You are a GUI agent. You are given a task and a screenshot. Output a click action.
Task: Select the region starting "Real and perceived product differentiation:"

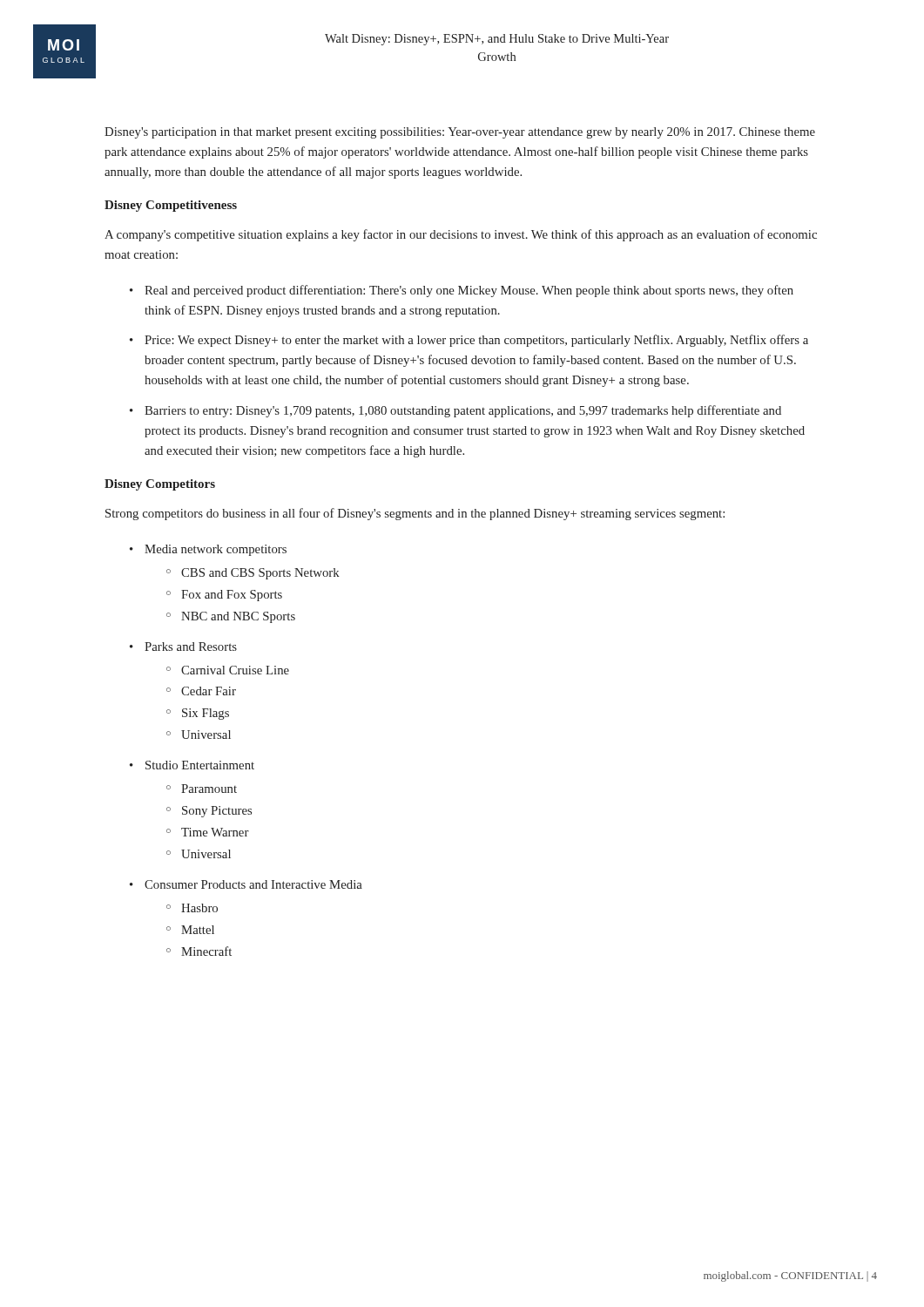pyautogui.click(x=469, y=300)
